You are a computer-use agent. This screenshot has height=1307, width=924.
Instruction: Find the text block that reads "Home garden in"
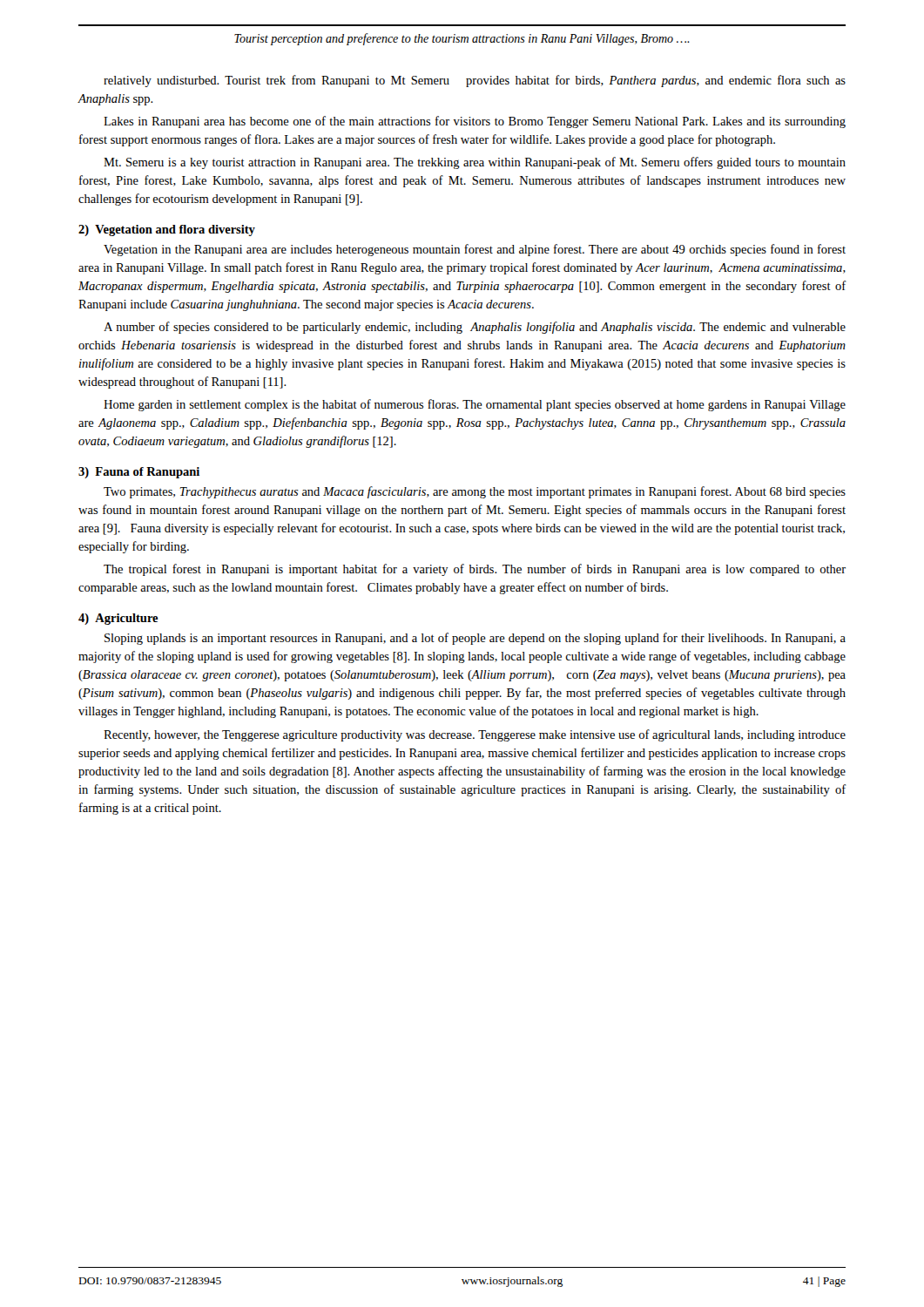pos(462,423)
